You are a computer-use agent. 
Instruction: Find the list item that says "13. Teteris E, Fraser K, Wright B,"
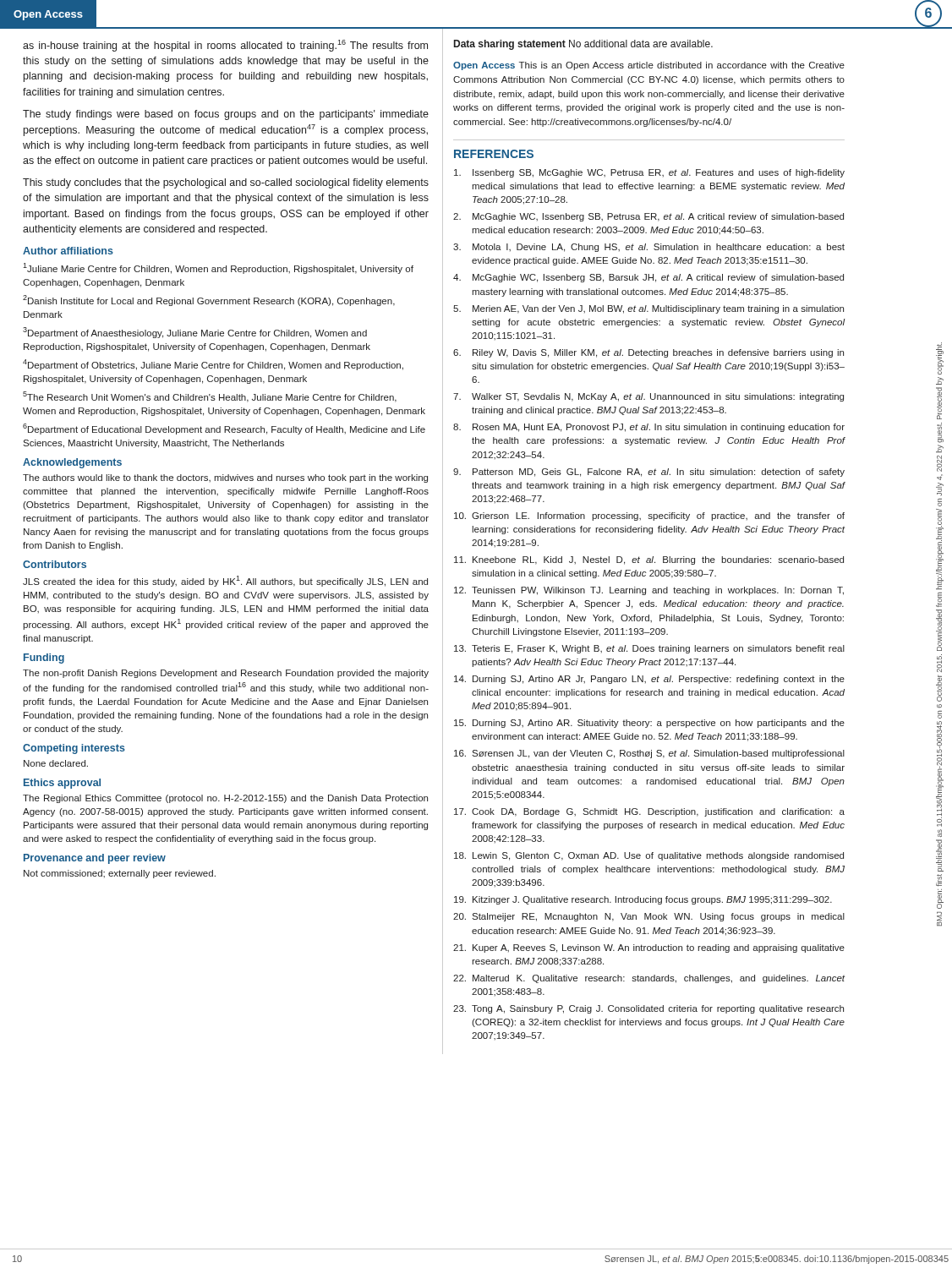pos(649,655)
